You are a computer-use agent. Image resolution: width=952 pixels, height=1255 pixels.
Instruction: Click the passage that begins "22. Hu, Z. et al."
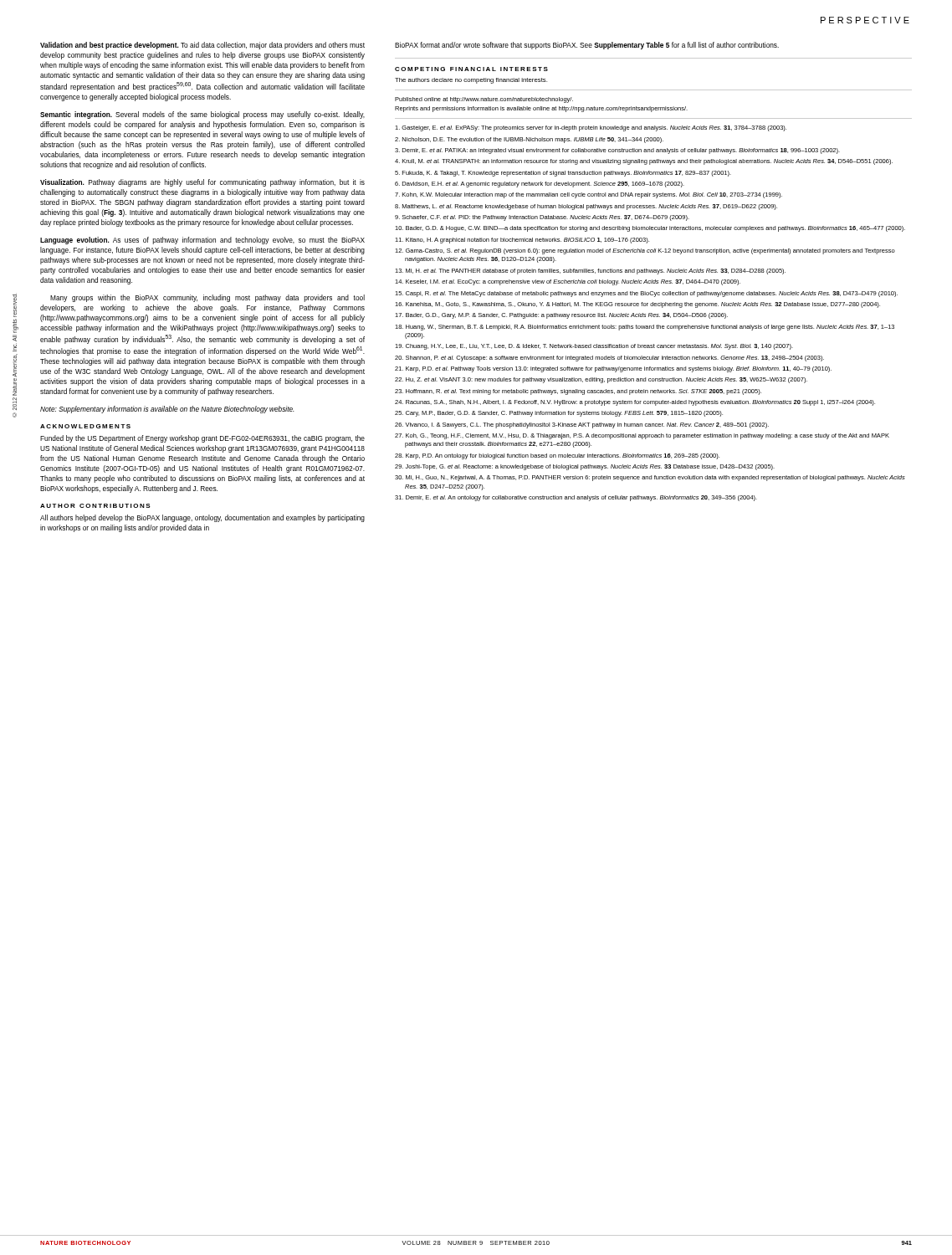click(601, 380)
